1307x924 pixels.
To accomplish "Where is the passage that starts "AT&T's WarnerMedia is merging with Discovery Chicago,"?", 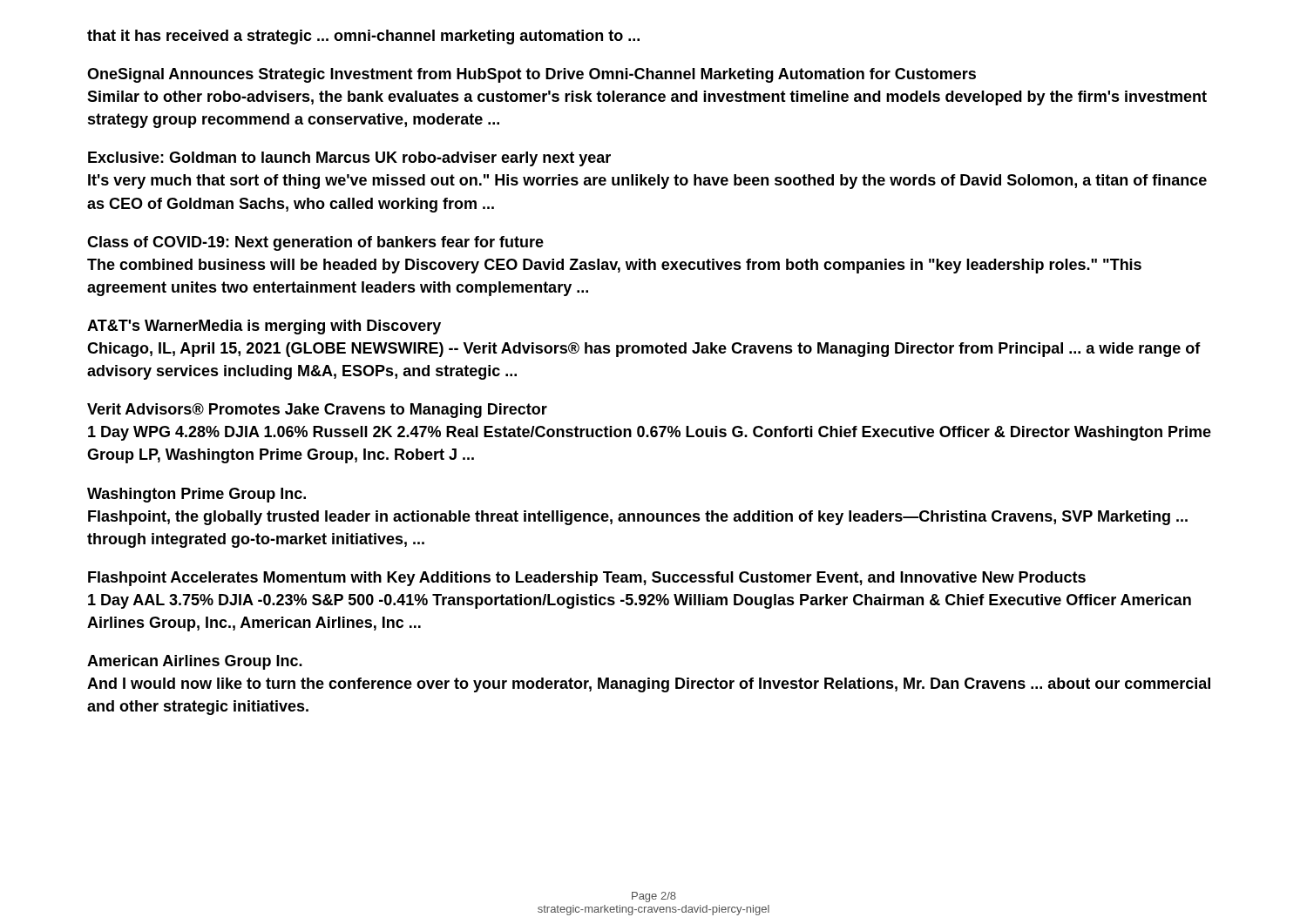I will pyautogui.click(x=654, y=348).
